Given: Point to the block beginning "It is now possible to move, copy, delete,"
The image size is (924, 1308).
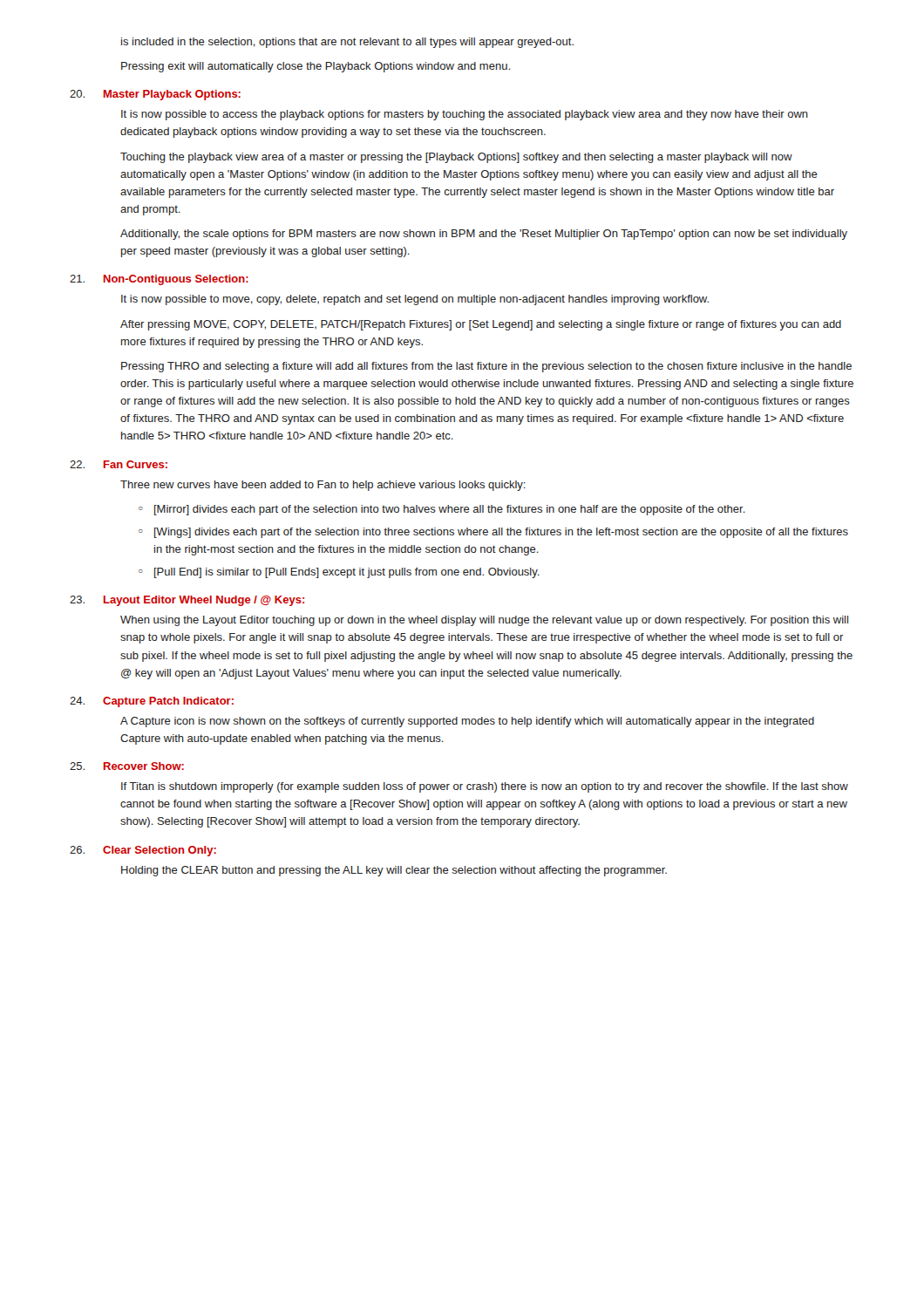Looking at the screenshot, I should 415,299.
